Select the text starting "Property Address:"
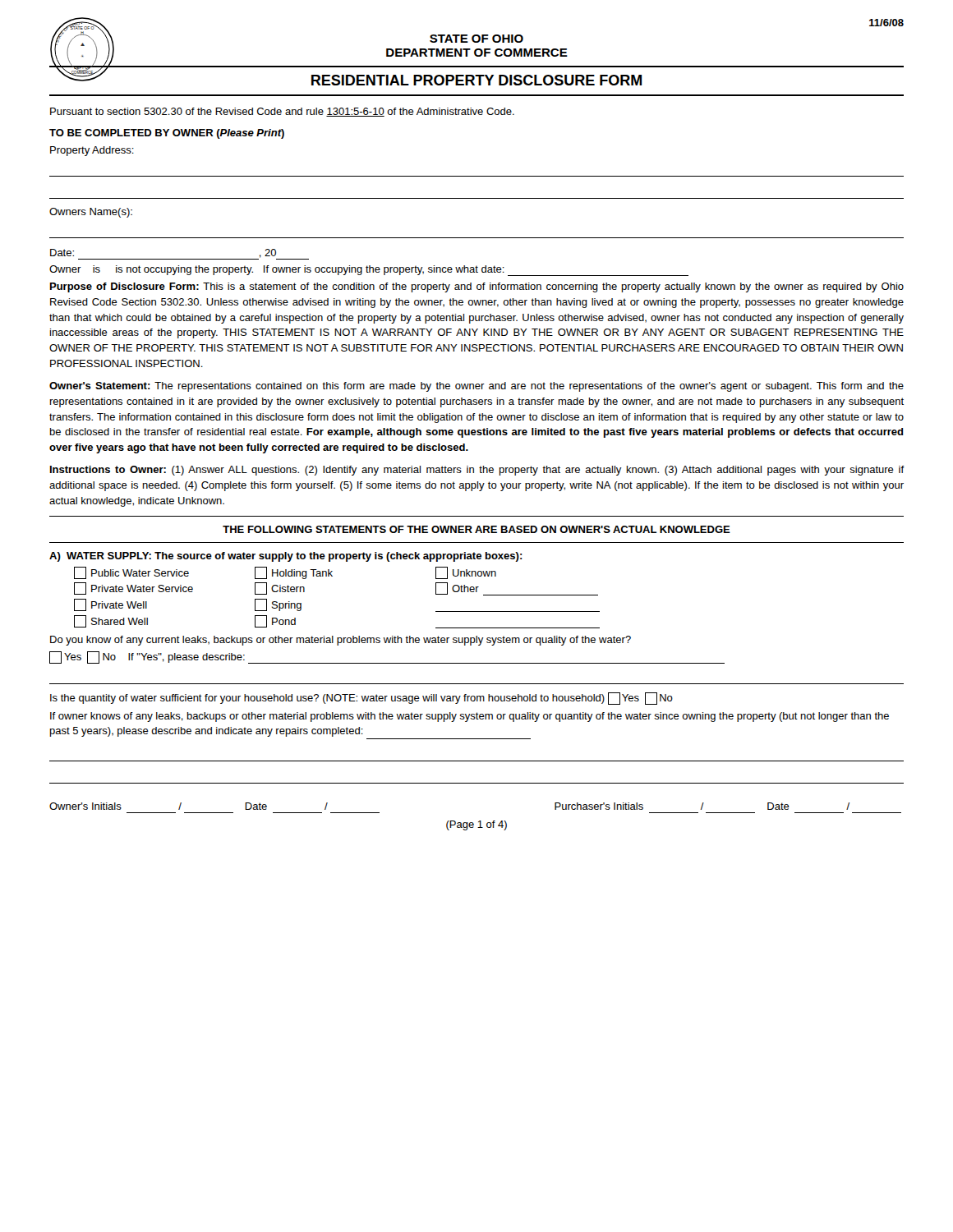The width and height of the screenshot is (953, 1232). tap(92, 150)
